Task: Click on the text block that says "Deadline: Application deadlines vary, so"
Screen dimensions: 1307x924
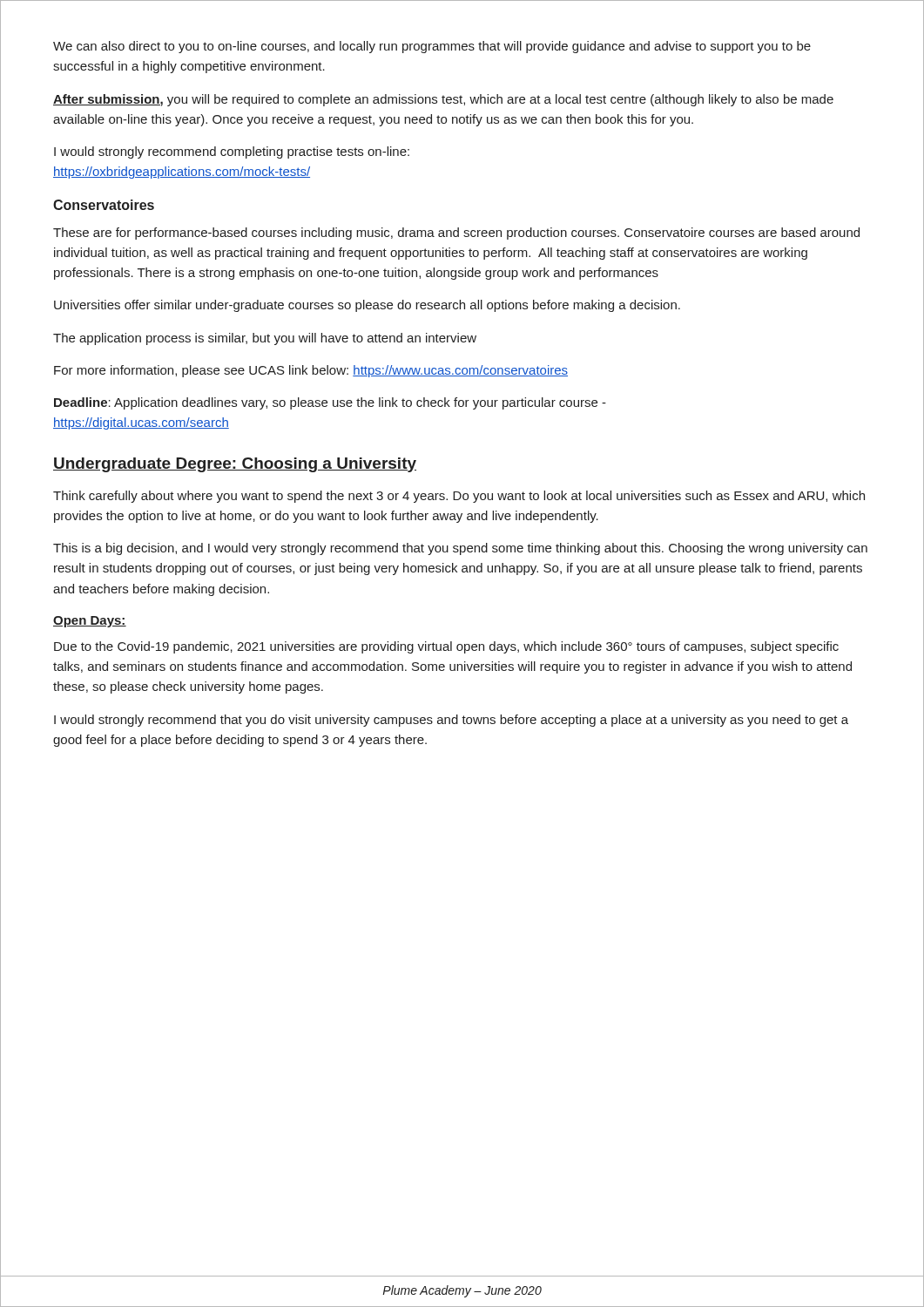Action: coord(330,412)
